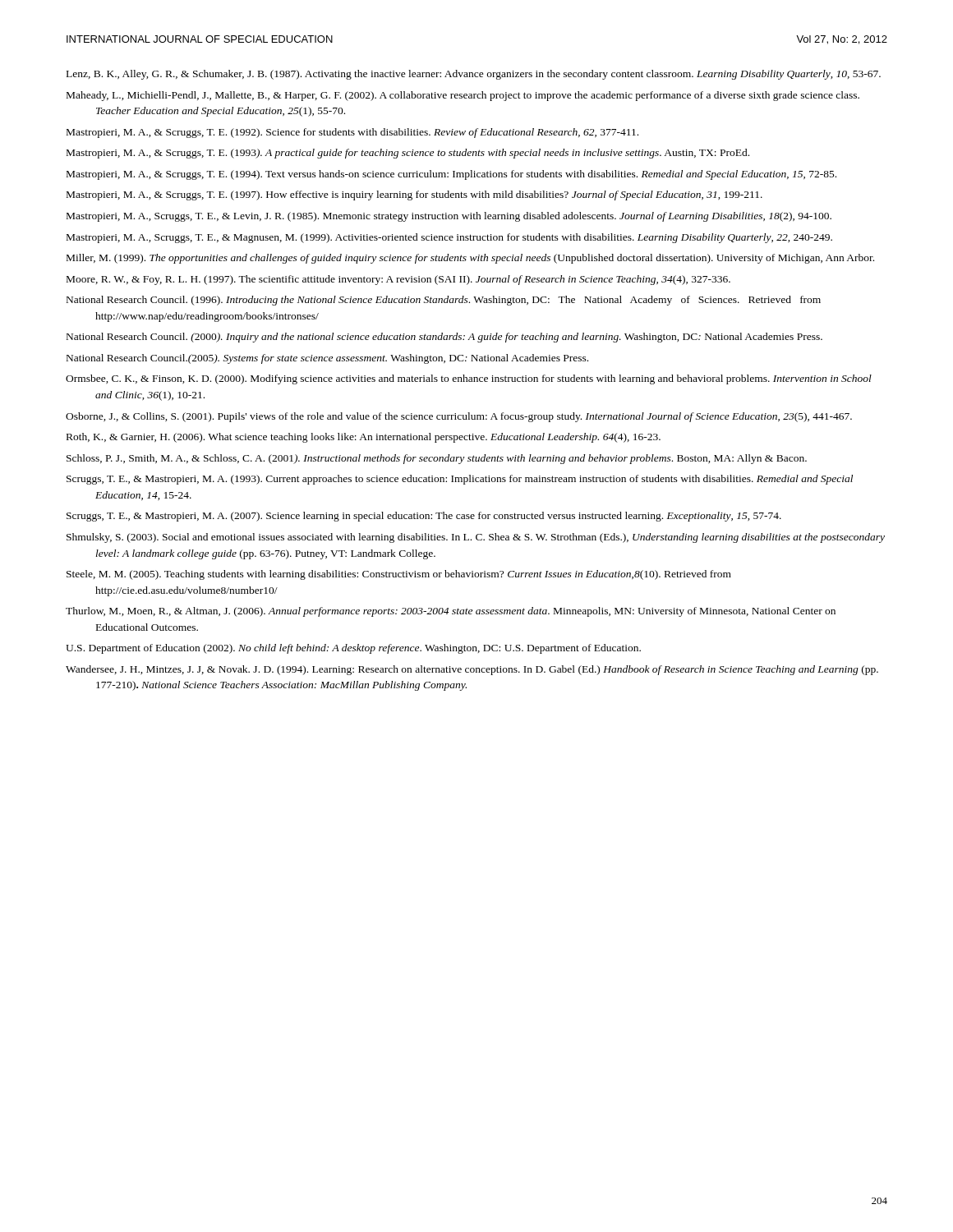Image resolution: width=953 pixels, height=1232 pixels.
Task: Navigate to the block starting "Lenz, B. K., Alley, G. R., &"
Action: [473, 74]
